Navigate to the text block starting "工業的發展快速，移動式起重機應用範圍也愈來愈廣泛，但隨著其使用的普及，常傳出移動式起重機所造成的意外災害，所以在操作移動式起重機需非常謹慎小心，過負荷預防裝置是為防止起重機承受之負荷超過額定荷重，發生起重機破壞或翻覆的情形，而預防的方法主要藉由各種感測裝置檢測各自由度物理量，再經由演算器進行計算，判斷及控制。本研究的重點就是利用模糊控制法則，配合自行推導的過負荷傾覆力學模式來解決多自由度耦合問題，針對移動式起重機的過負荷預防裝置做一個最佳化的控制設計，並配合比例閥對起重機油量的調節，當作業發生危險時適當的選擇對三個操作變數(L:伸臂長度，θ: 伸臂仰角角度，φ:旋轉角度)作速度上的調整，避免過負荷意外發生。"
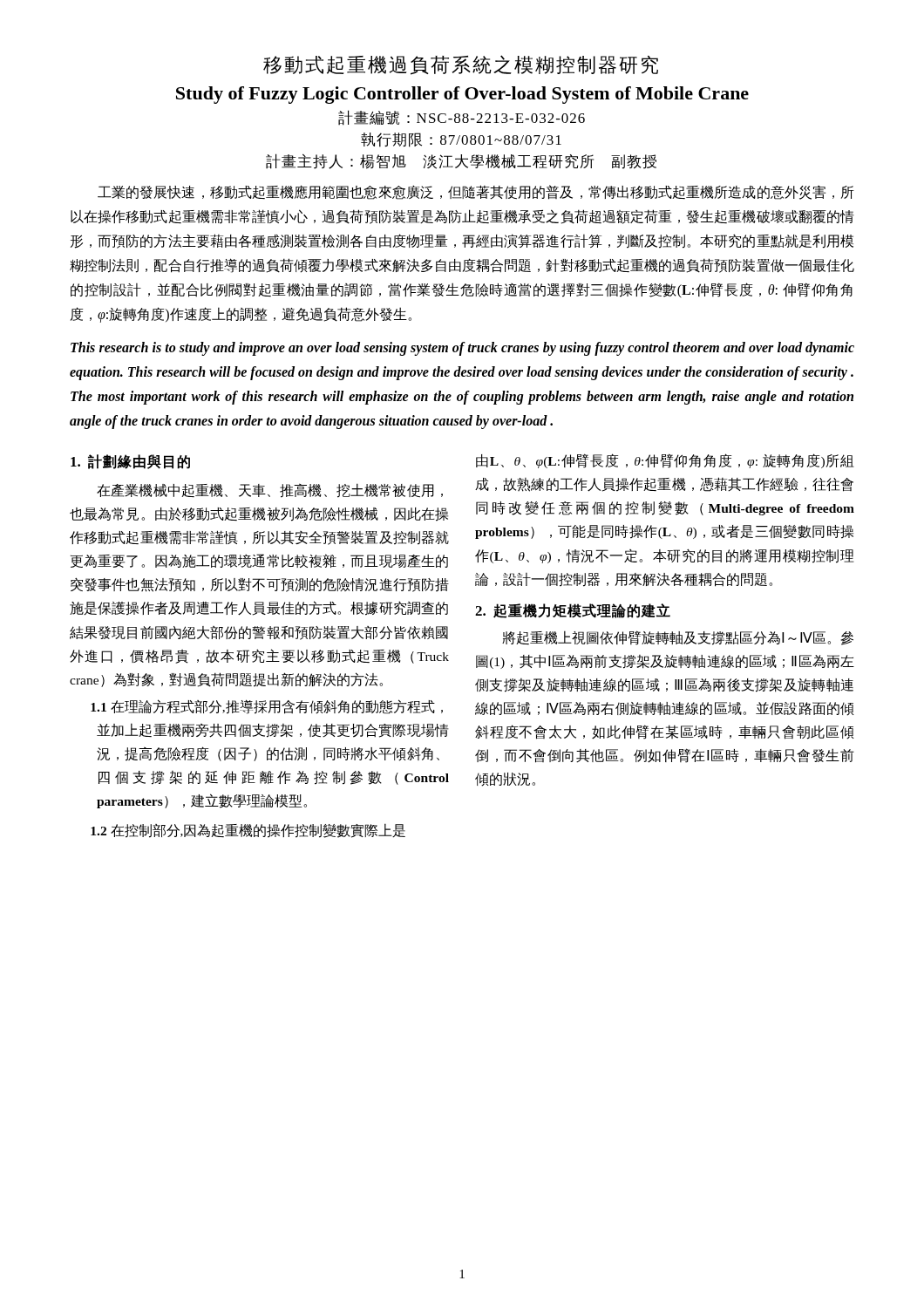 click(x=462, y=253)
